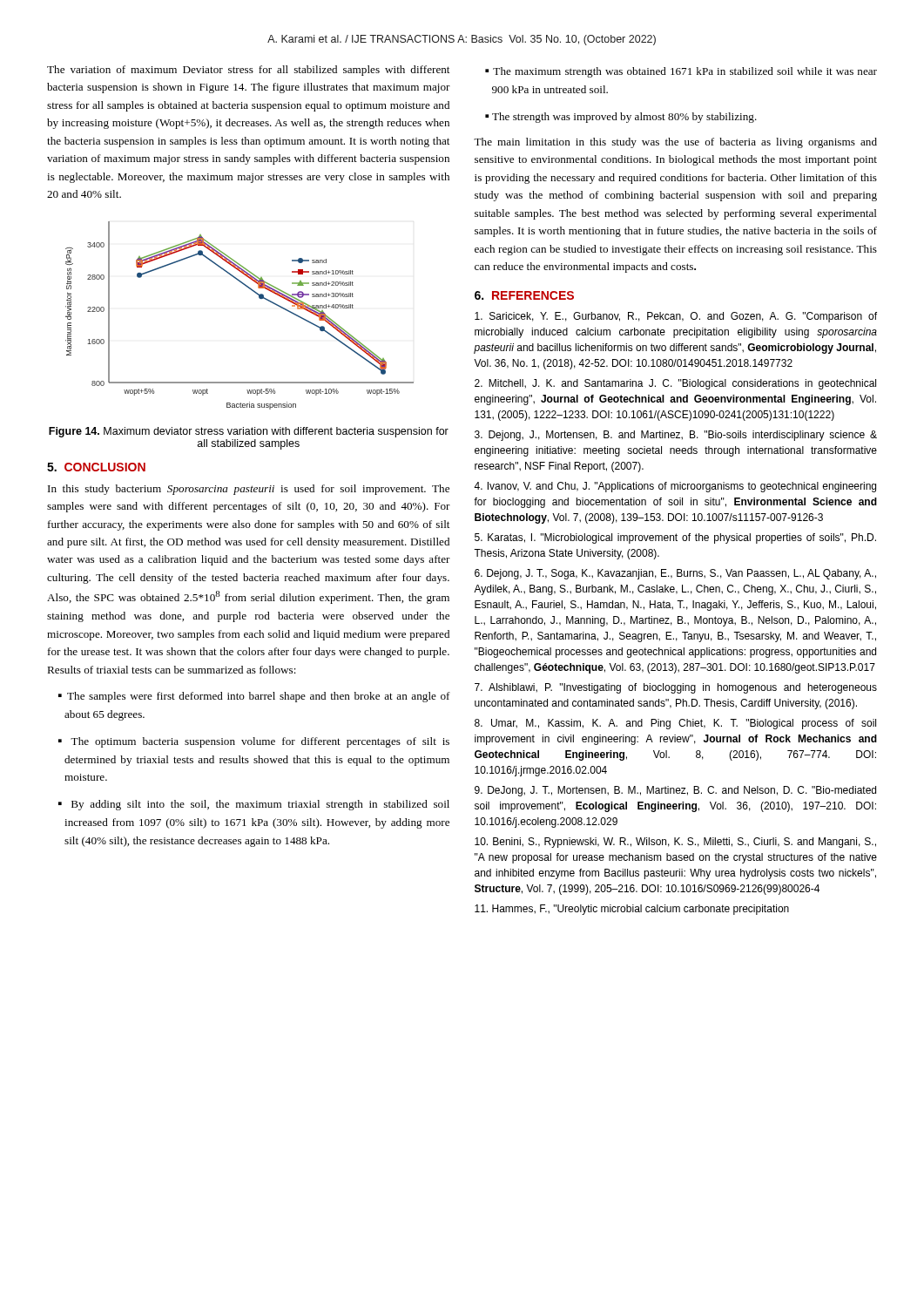Select the region starting "Mitchell, J. K. and Santamarina J. C."
This screenshot has width=924, height=1307.
[x=676, y=399]
